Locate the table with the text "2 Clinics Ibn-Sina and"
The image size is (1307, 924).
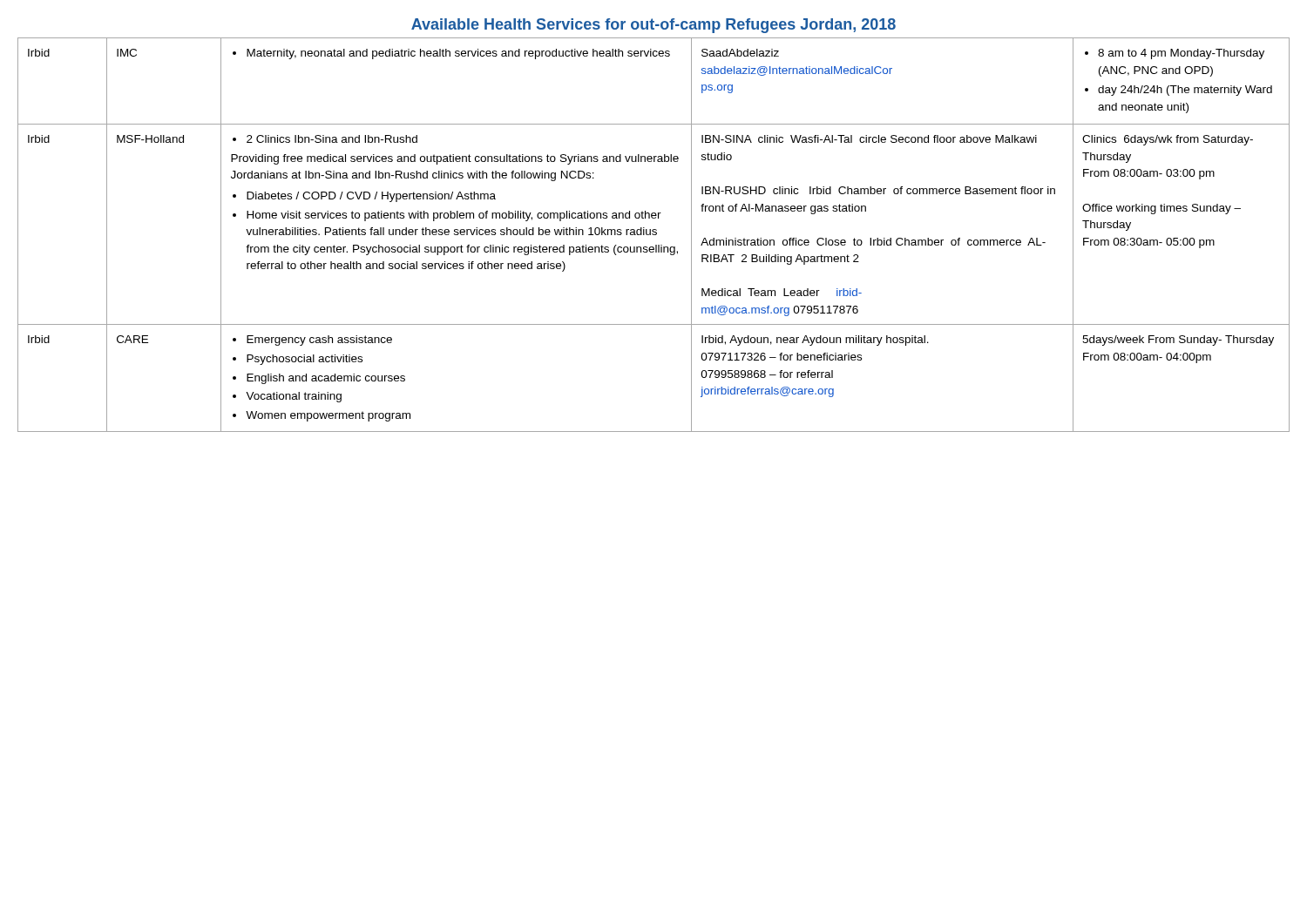pos(654,235)
